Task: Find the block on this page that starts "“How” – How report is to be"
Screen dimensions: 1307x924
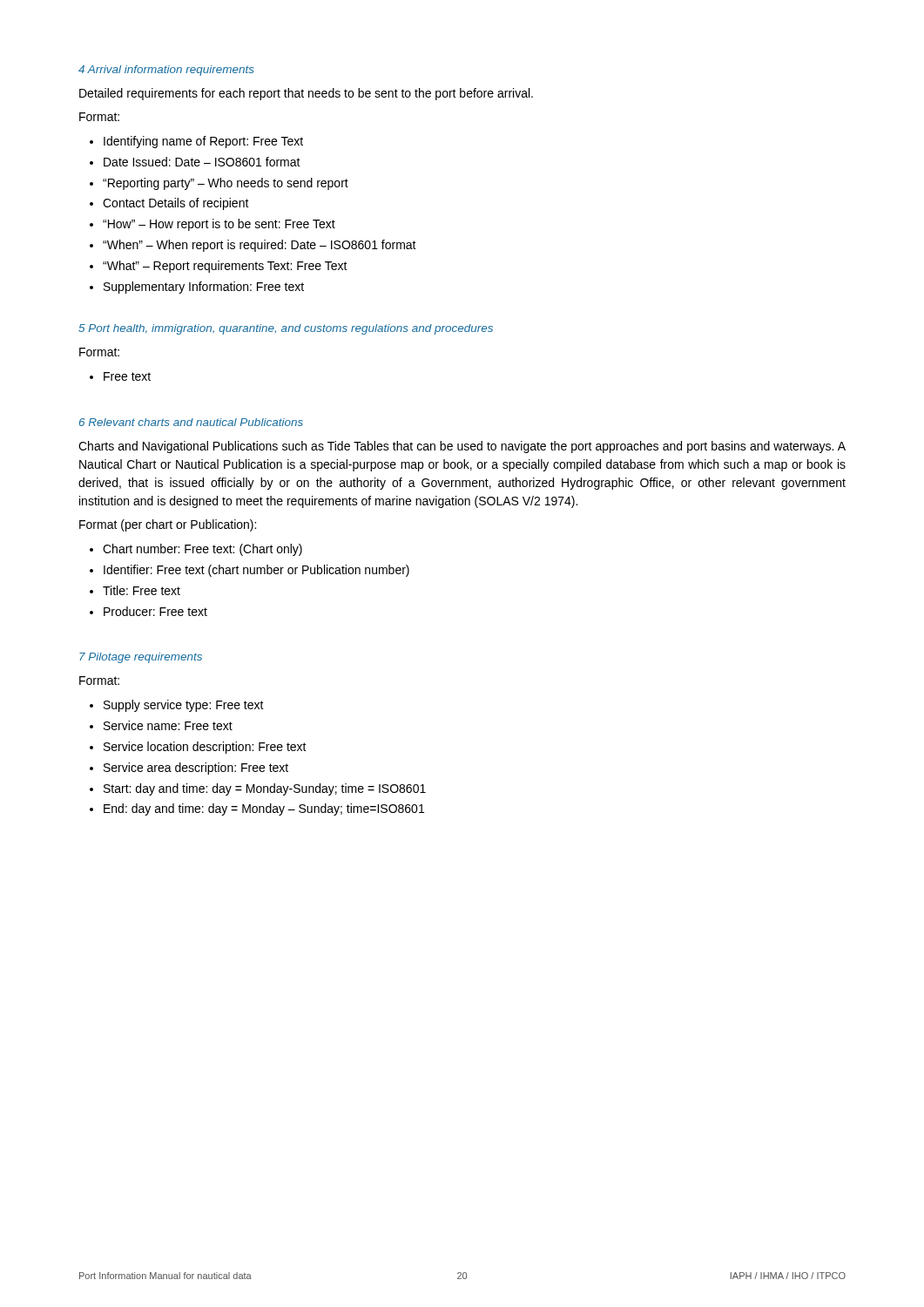Action: tap(219, 225)
